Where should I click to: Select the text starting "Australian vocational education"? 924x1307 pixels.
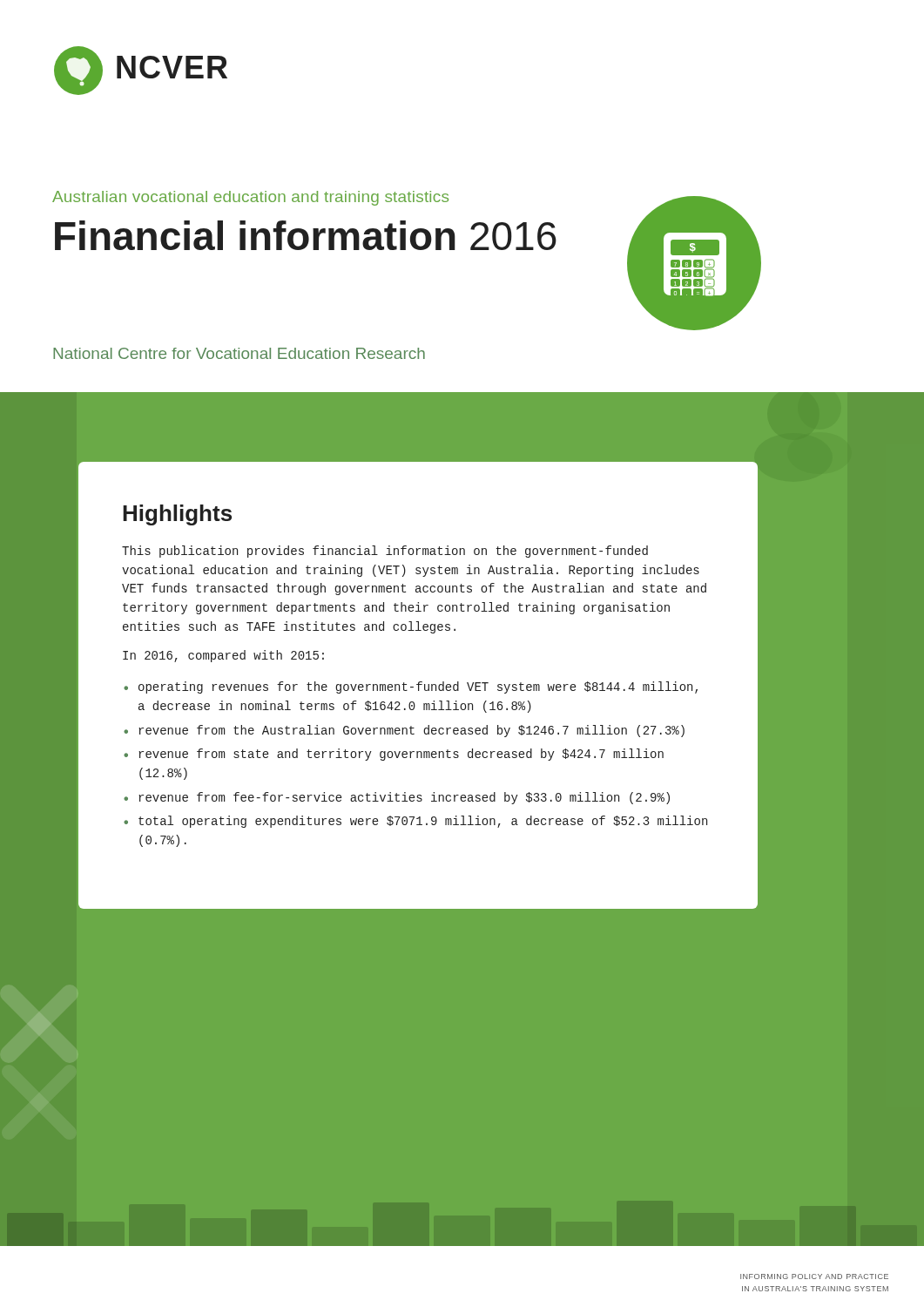point(251,196)
